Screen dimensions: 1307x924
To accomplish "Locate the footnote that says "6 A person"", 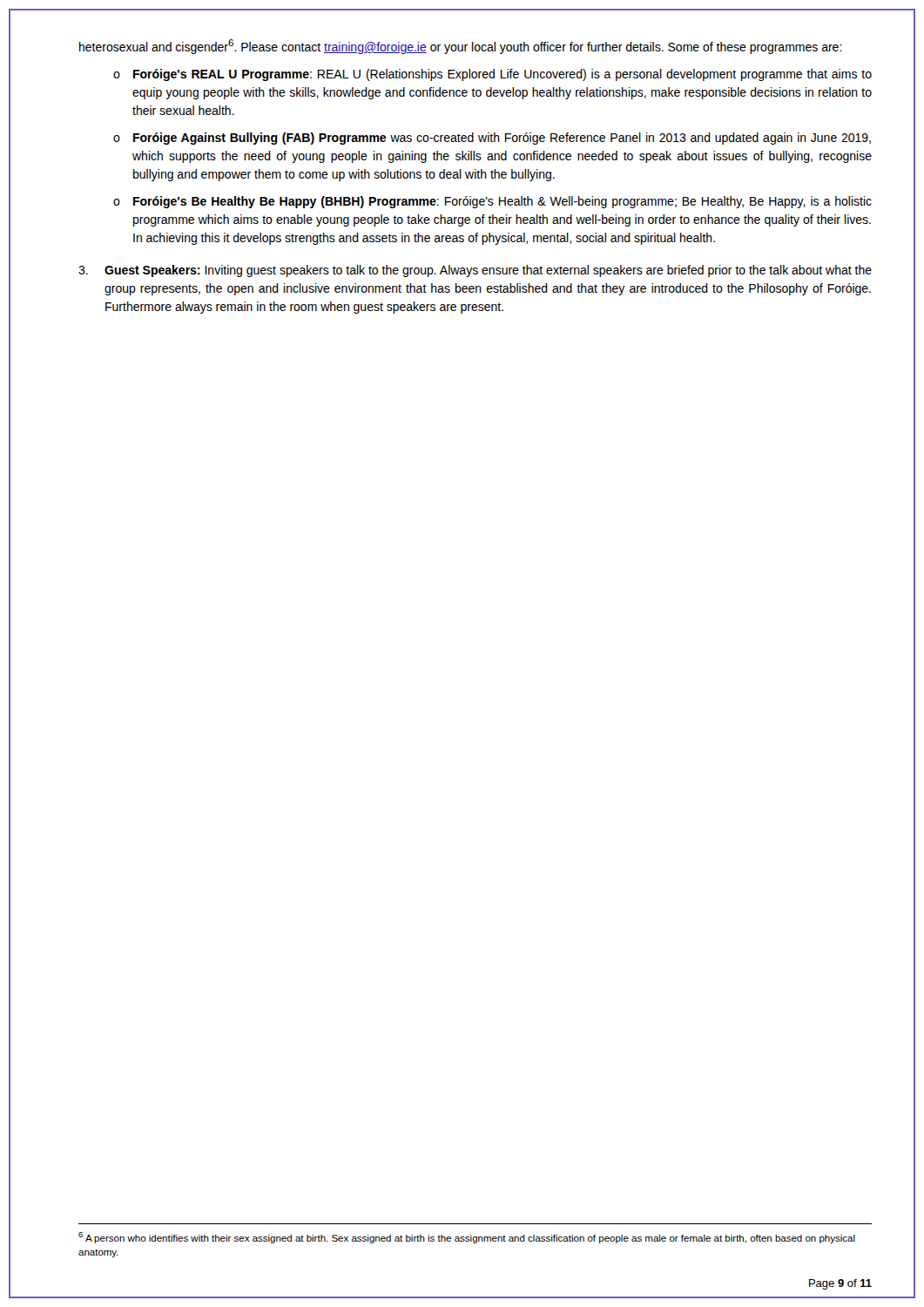I will 467,1243.
